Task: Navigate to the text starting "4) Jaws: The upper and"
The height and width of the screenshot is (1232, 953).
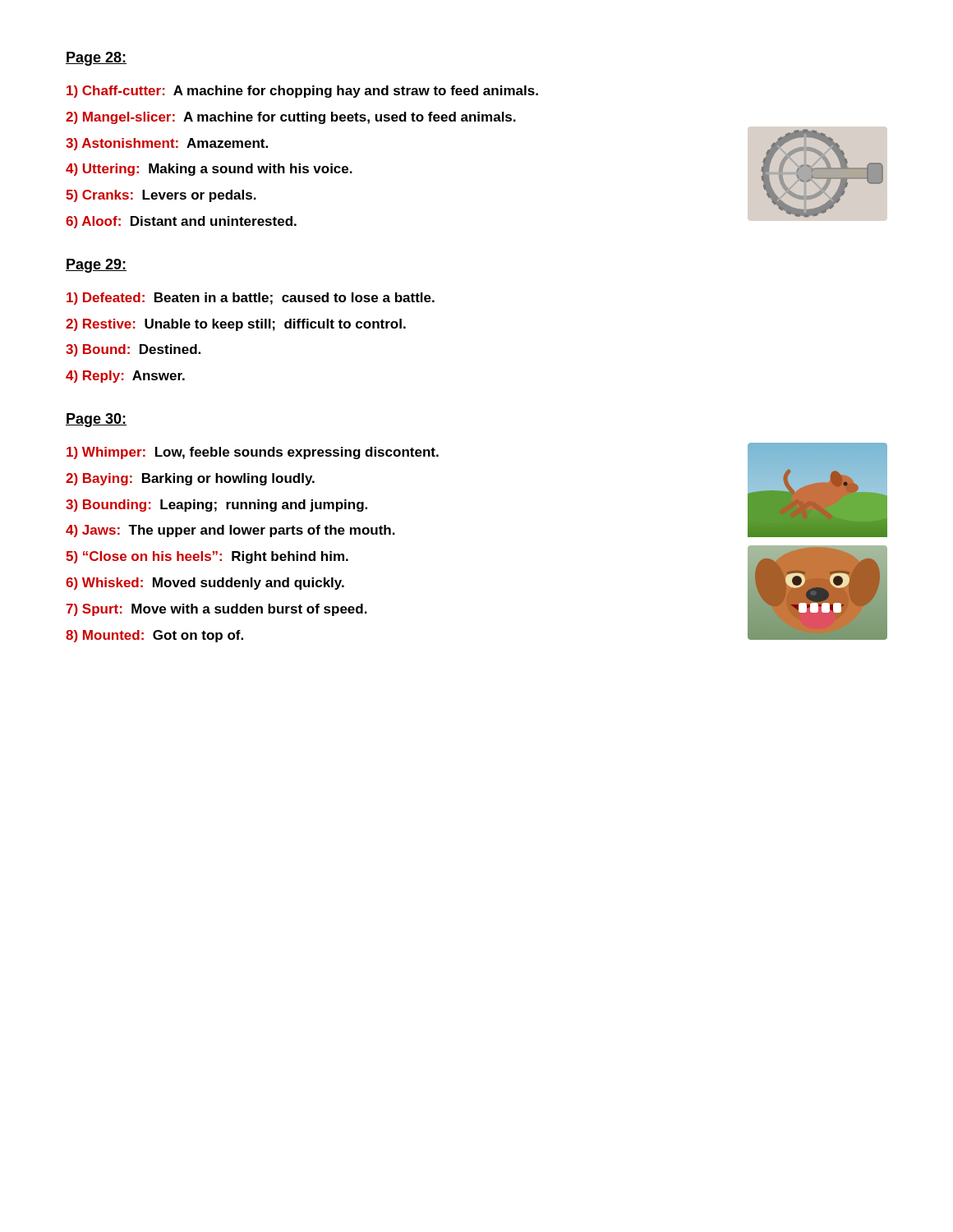Action: [231, 530]
